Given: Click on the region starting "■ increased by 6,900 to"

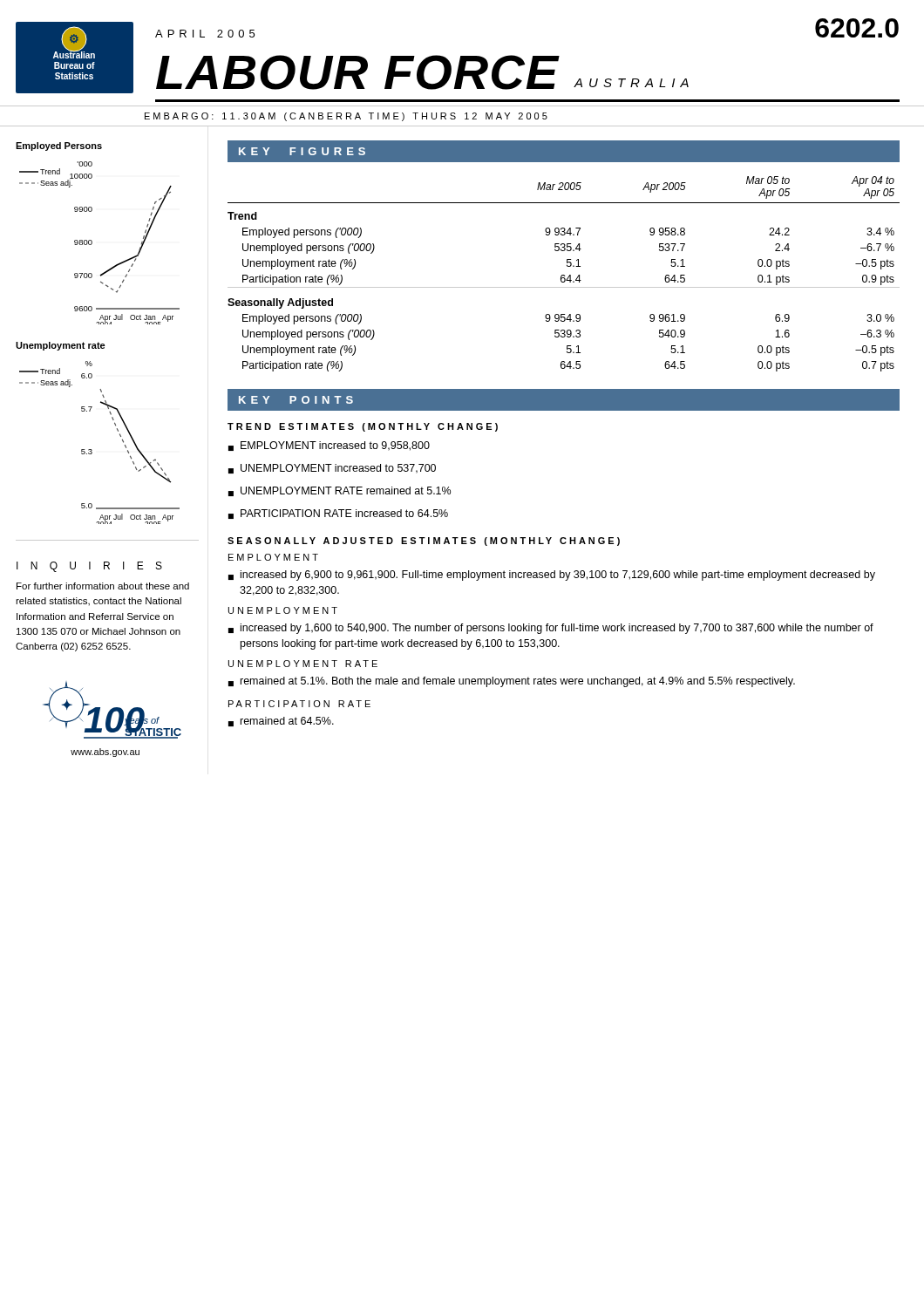Looking at the screenshot, I should [x=564, y=582].
